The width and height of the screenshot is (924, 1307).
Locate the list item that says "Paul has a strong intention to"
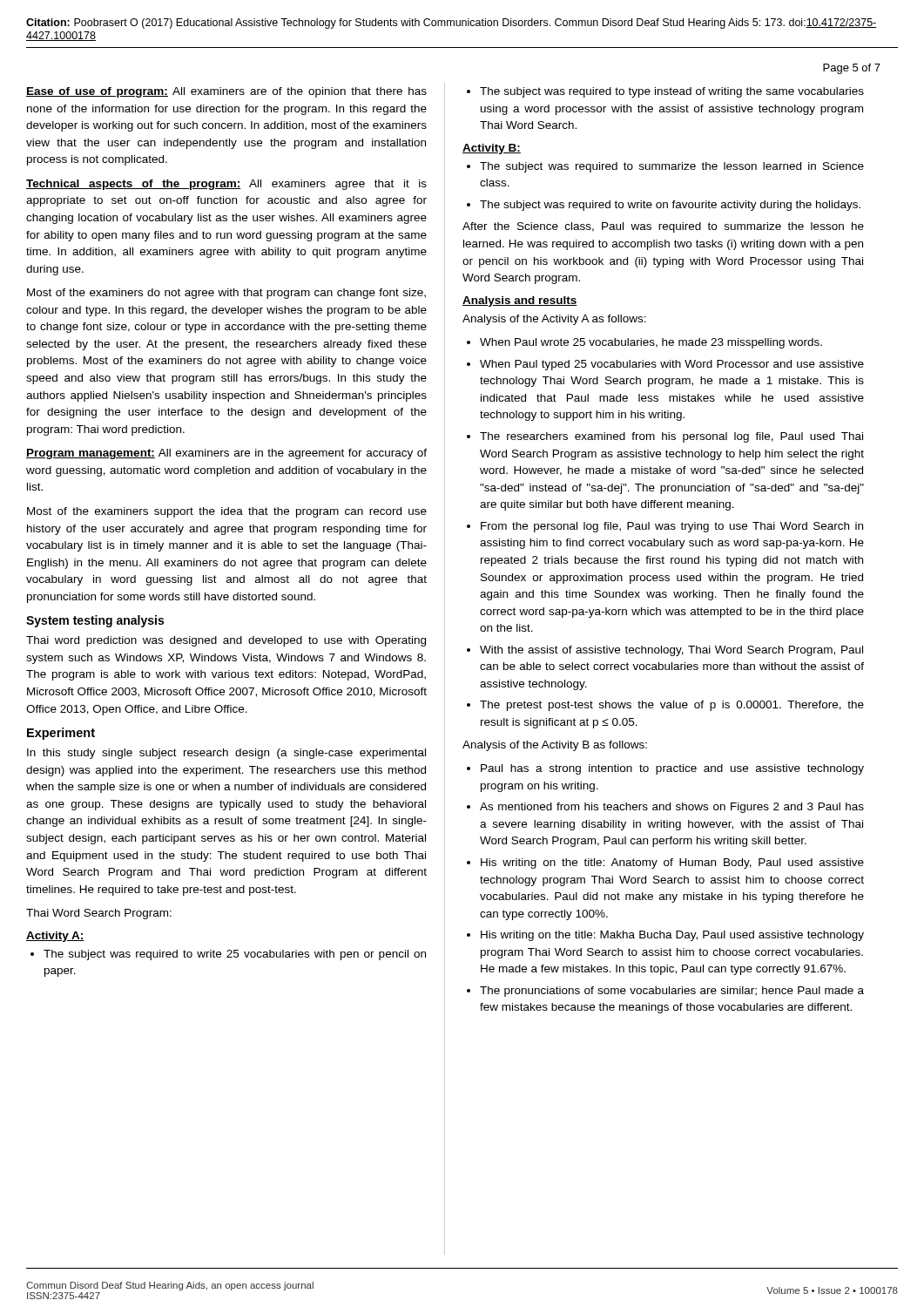(x=672, y=777)
